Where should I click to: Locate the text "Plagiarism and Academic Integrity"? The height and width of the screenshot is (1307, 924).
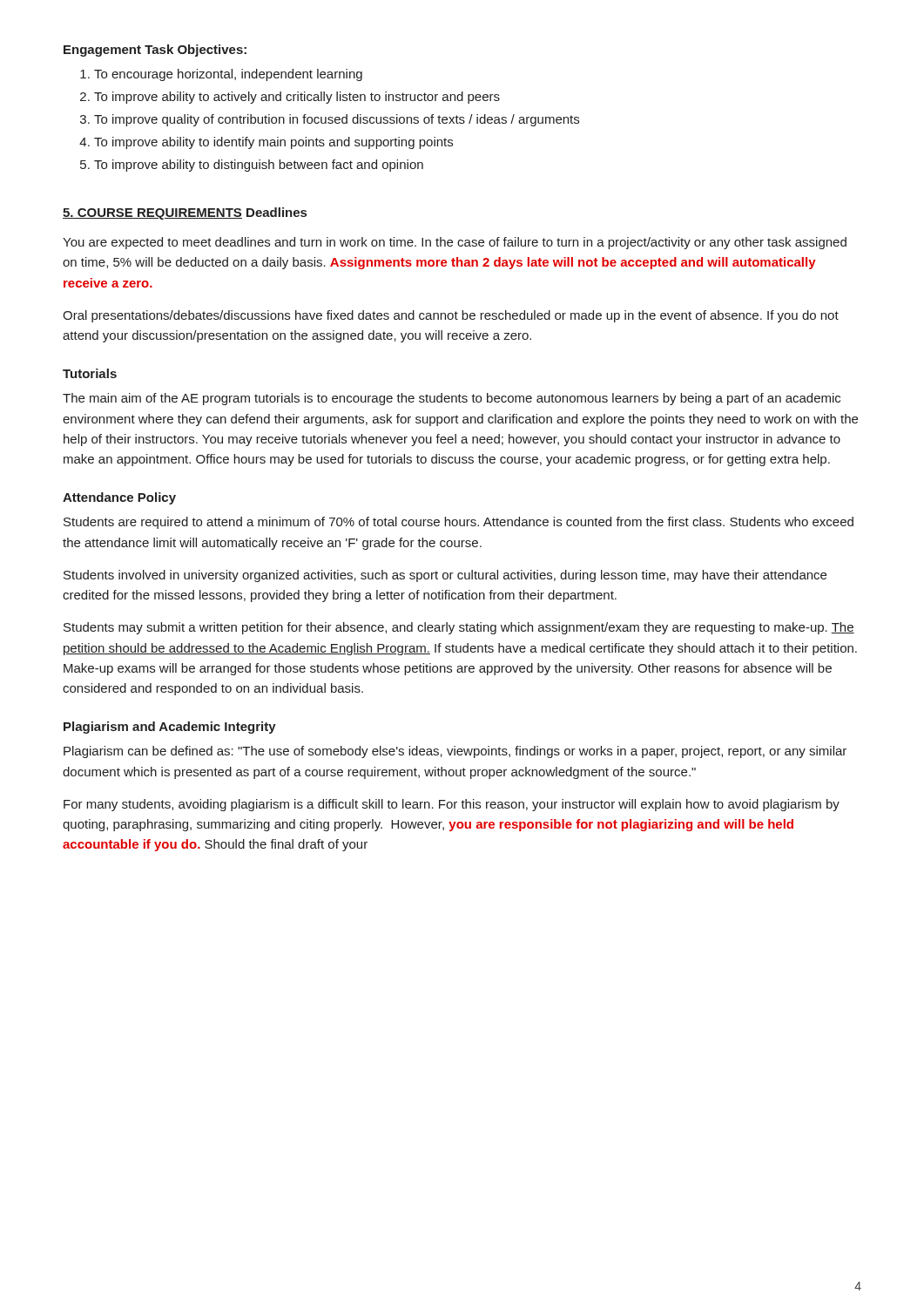coord(169,726)
